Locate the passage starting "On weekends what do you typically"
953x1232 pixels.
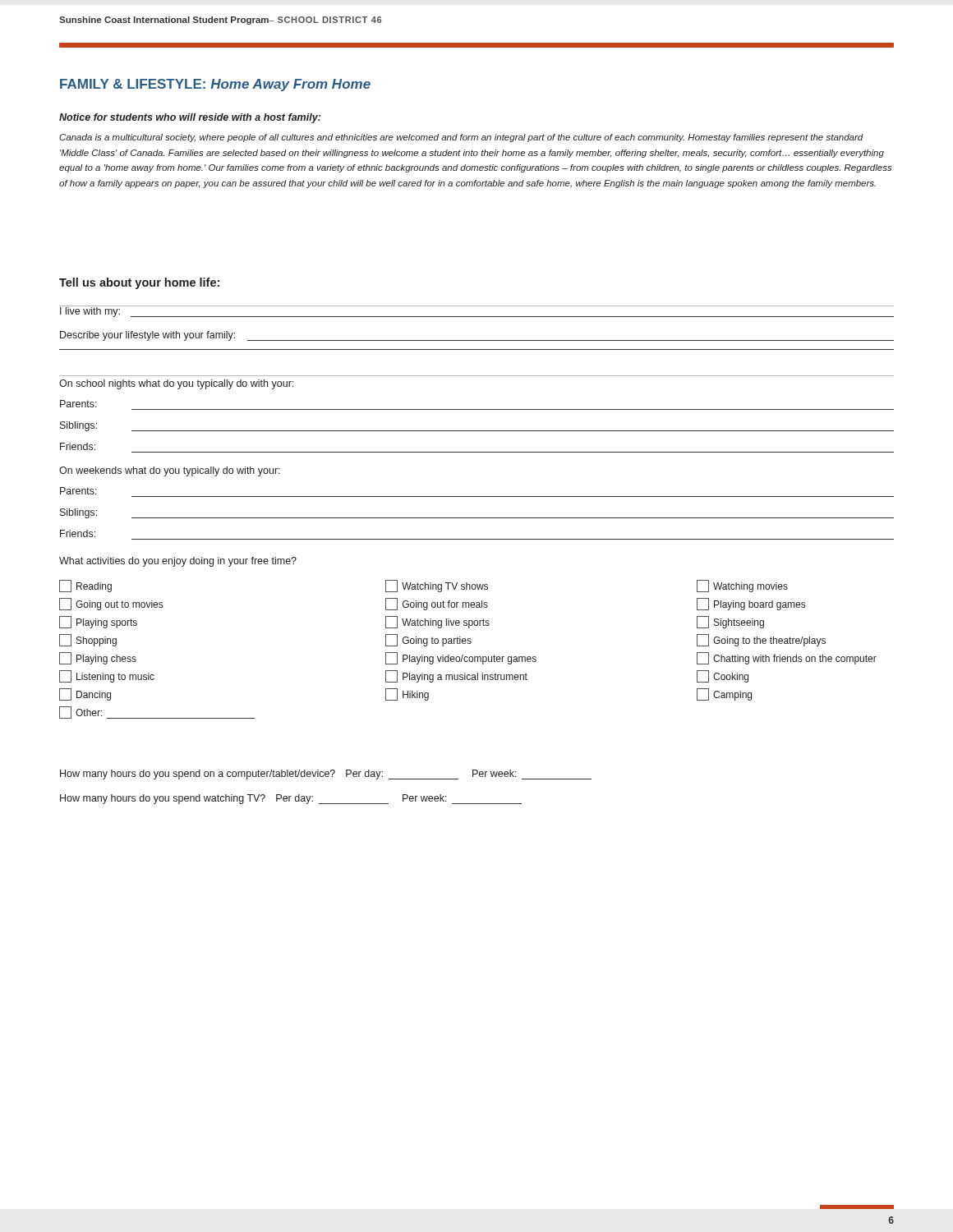coord(170,471)
